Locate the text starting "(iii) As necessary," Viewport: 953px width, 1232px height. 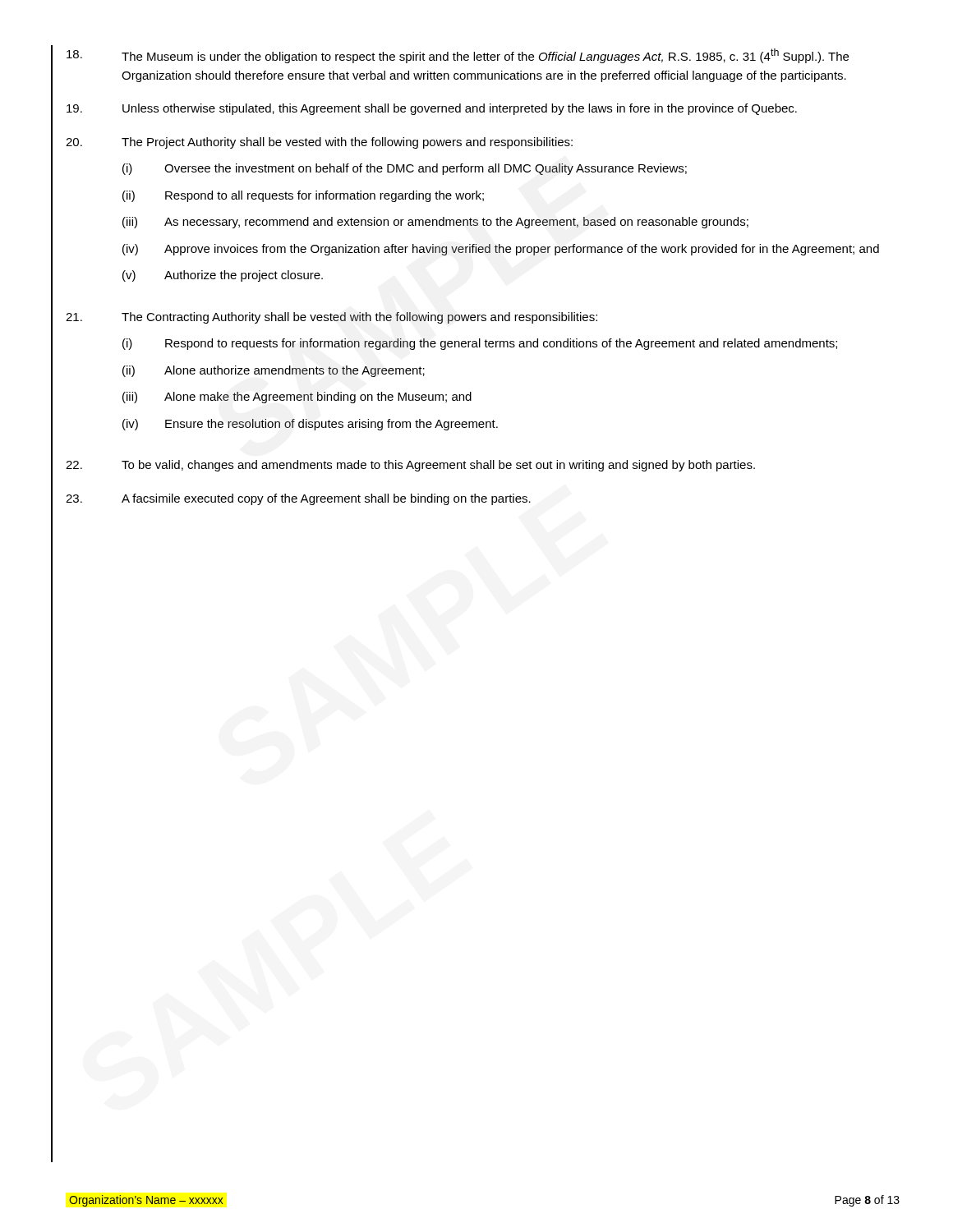(511, 222)
